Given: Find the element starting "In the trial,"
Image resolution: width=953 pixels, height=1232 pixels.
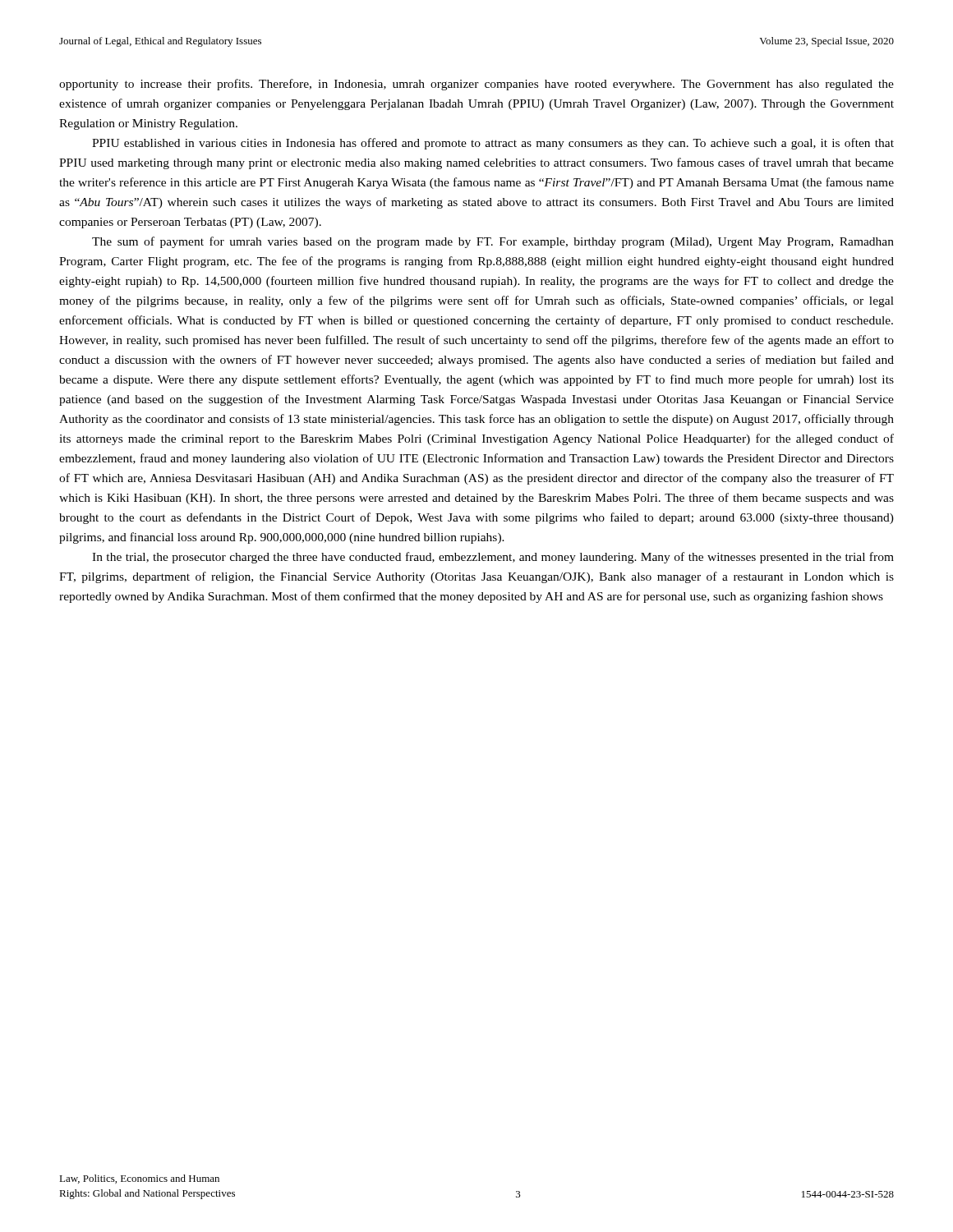Looking at the screenshot, I should pos(476,576).
